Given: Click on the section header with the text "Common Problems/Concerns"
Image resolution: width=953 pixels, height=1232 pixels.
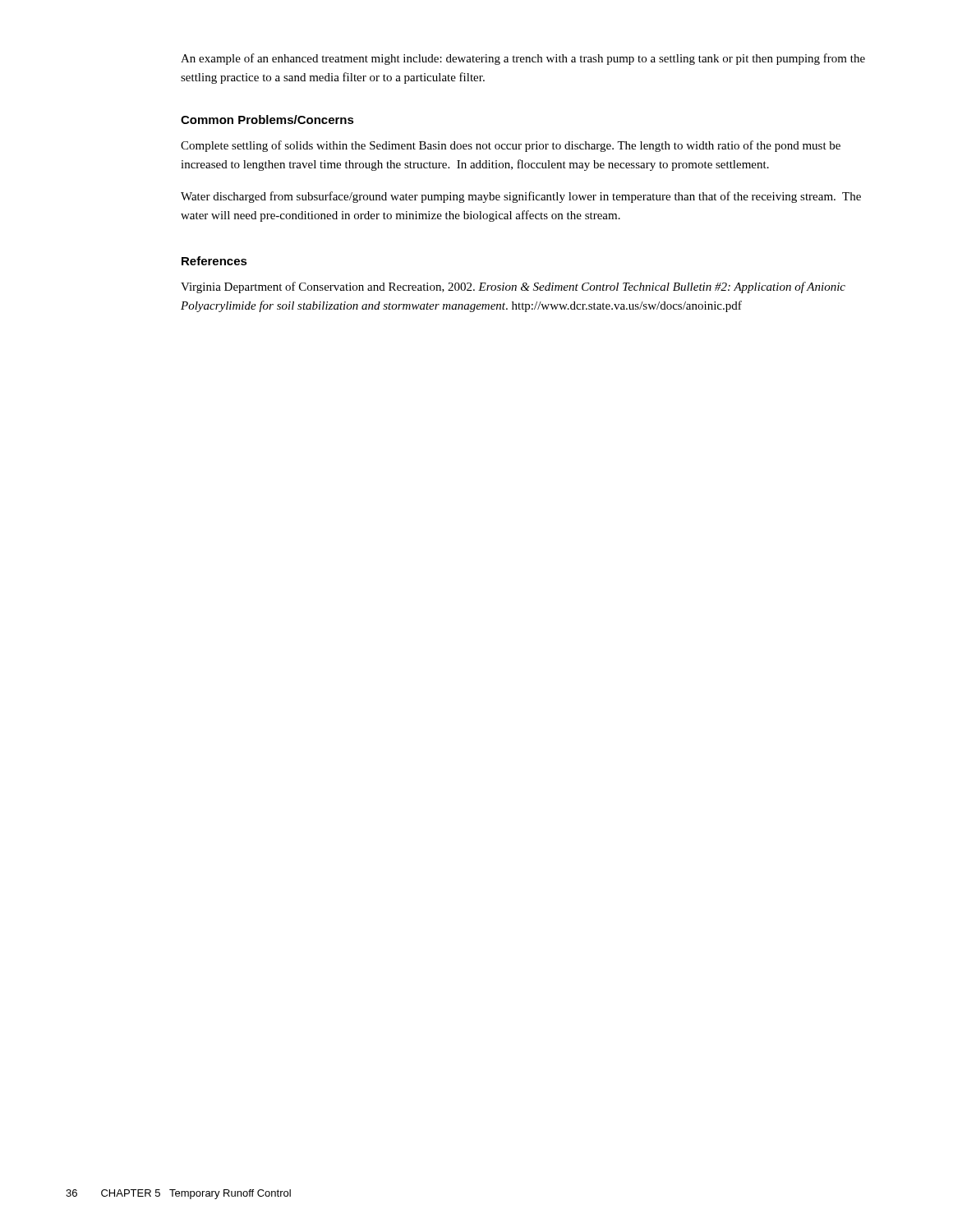Looking at the screenshot, I should coord(267,119).
